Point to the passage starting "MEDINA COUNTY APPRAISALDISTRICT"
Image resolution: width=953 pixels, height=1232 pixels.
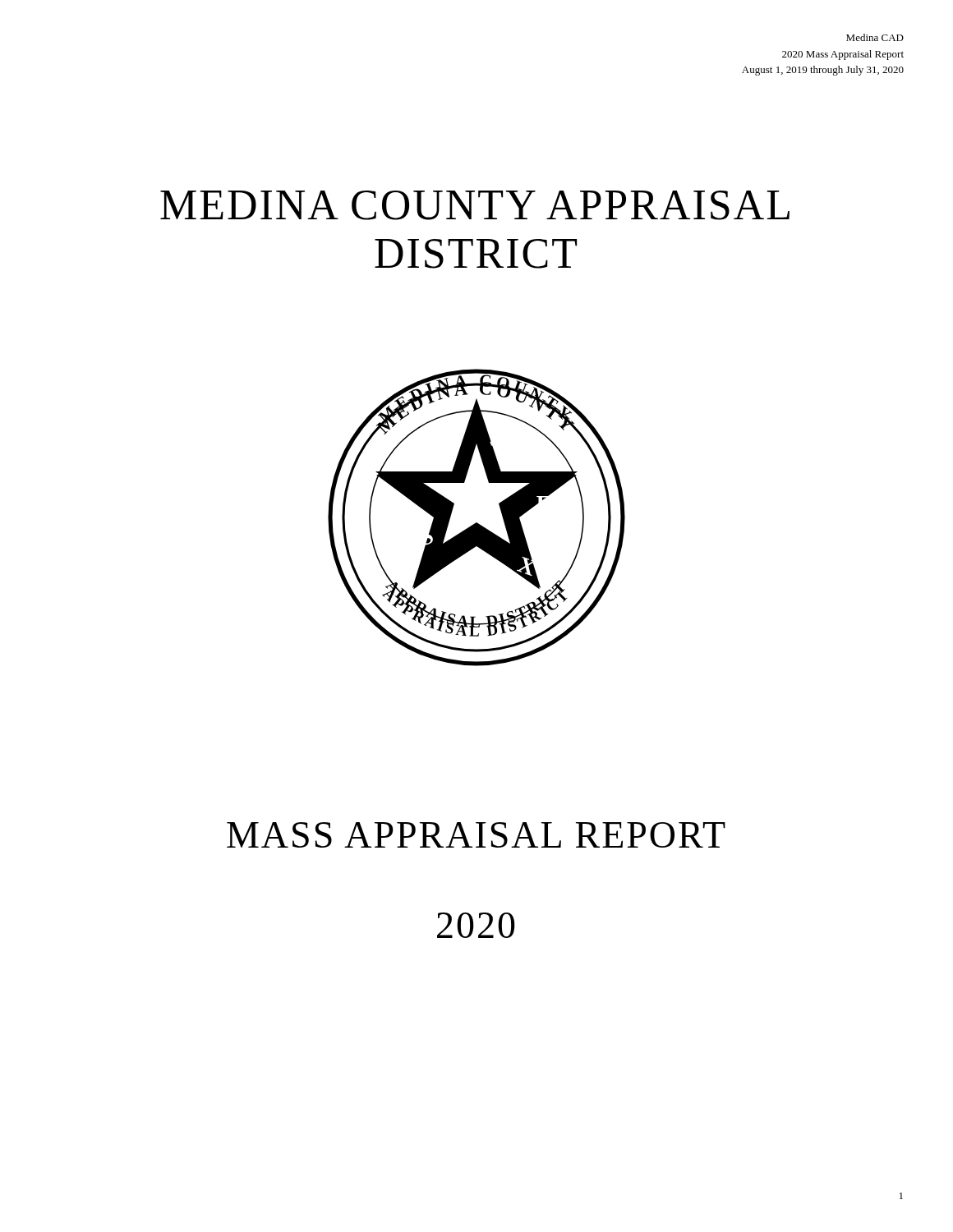click(x=476, y=229)
